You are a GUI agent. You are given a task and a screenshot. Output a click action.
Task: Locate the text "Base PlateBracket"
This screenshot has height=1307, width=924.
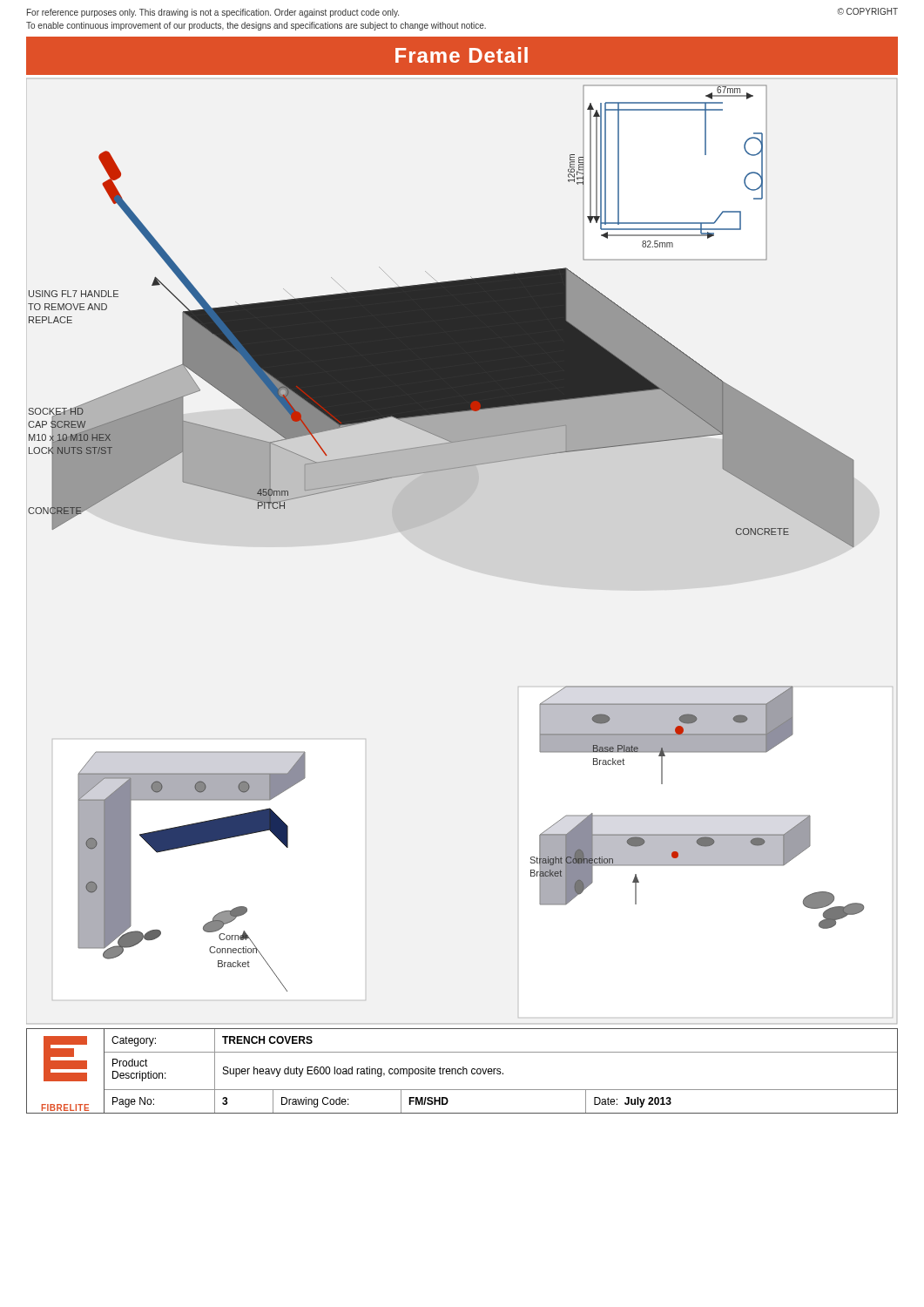[x=615, y=755]
